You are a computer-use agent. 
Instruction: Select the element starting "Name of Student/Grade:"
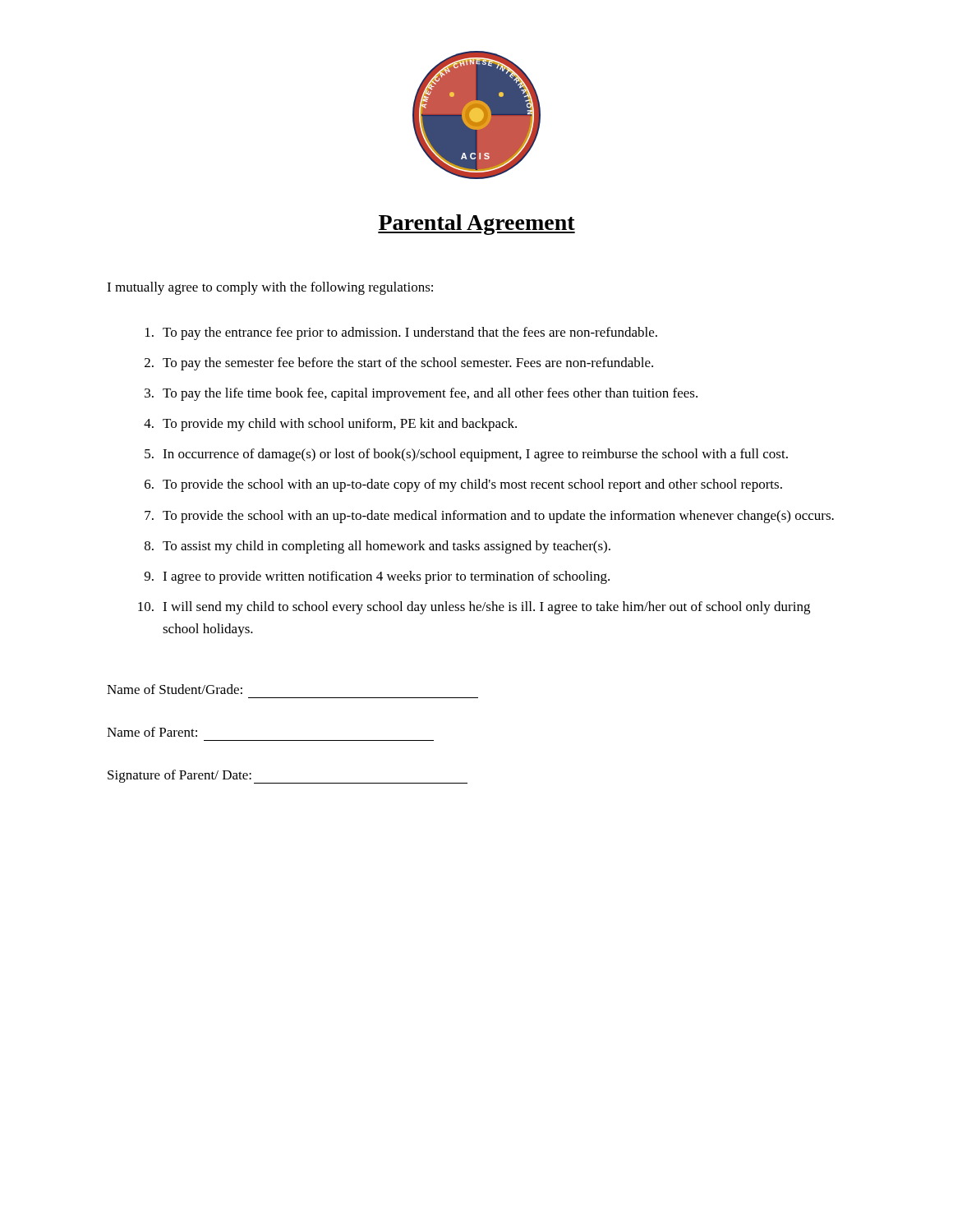click(293, 690)
